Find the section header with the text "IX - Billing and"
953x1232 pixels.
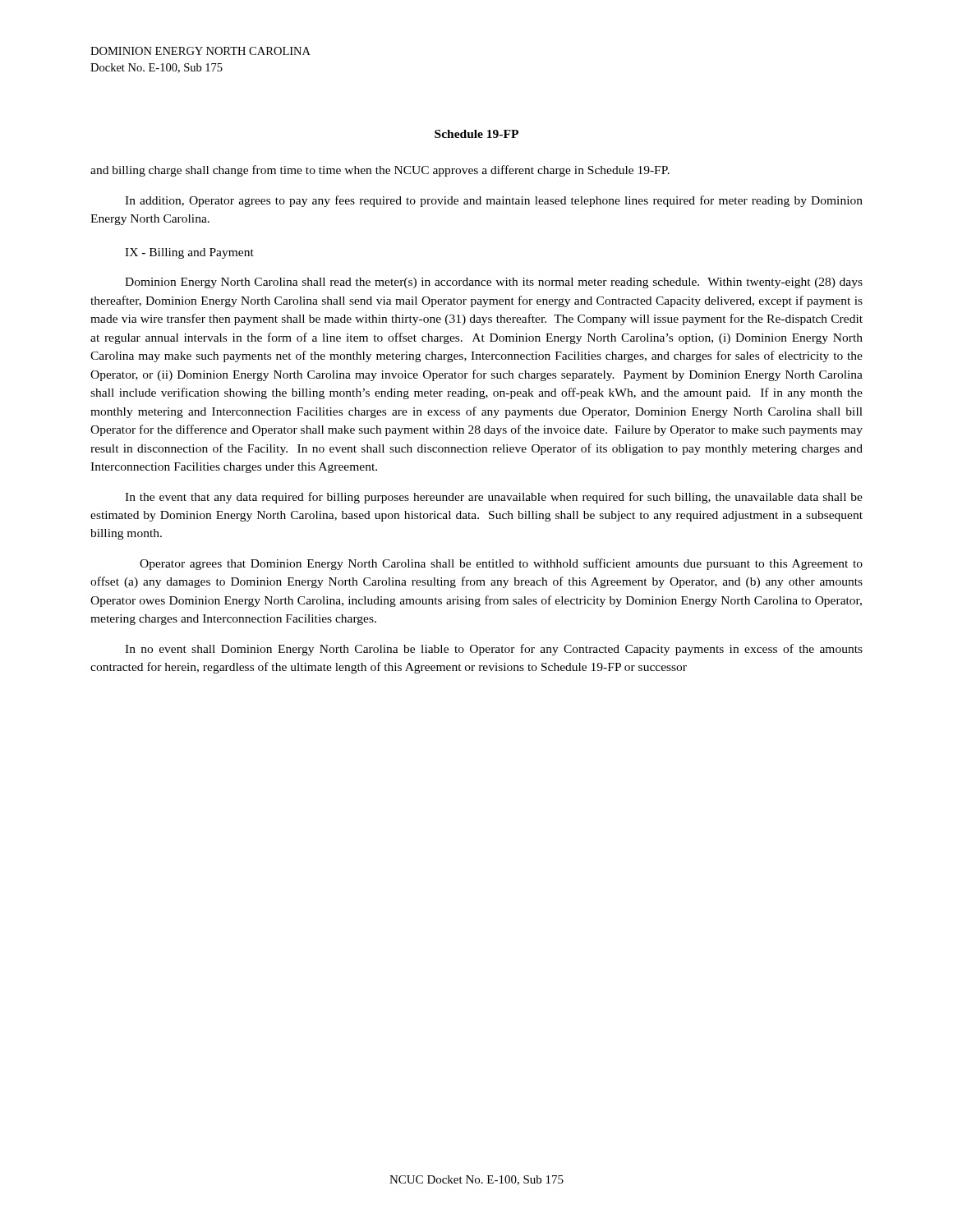(189, 252)
